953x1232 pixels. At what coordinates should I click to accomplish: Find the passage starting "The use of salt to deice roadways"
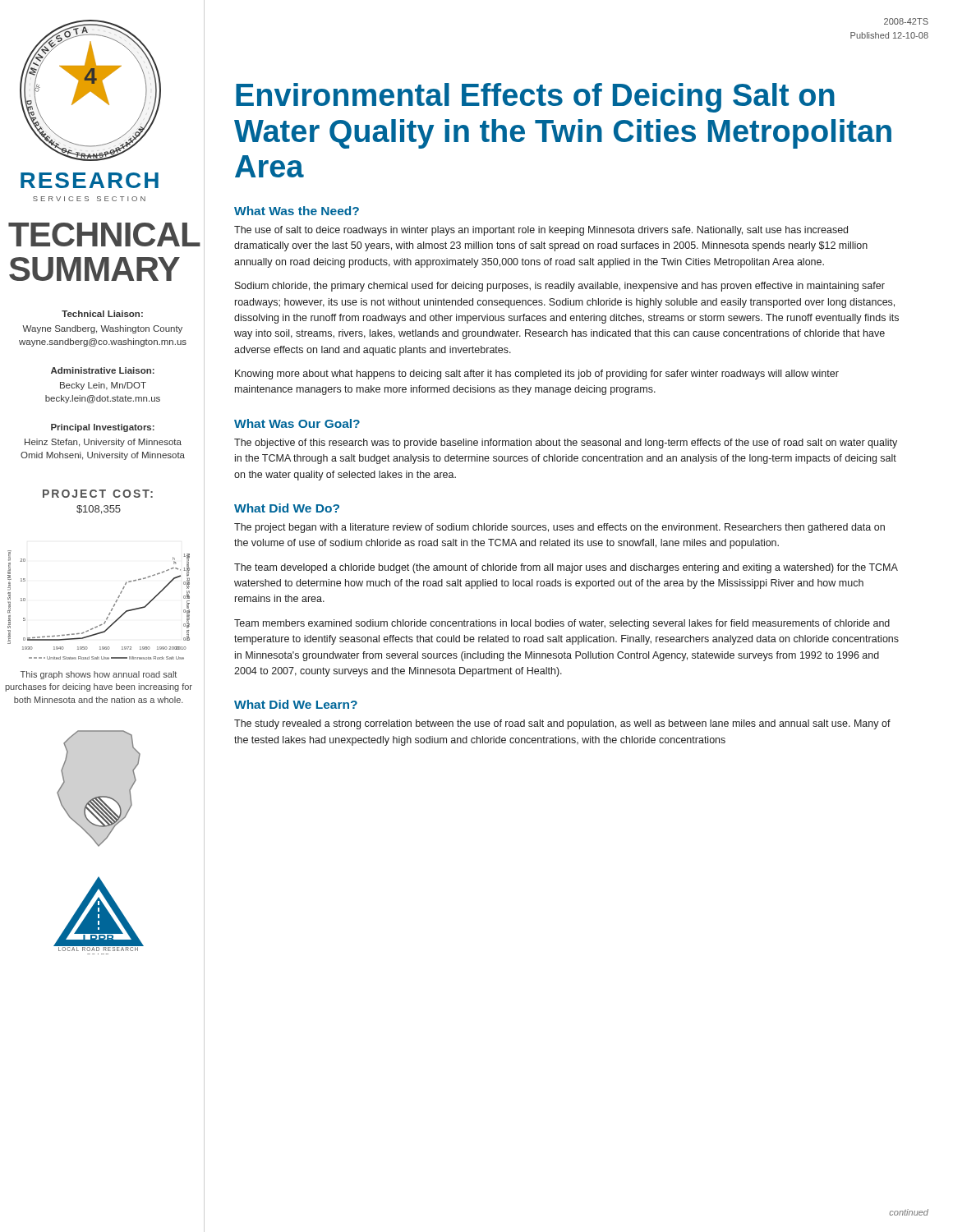click(551, 246)
